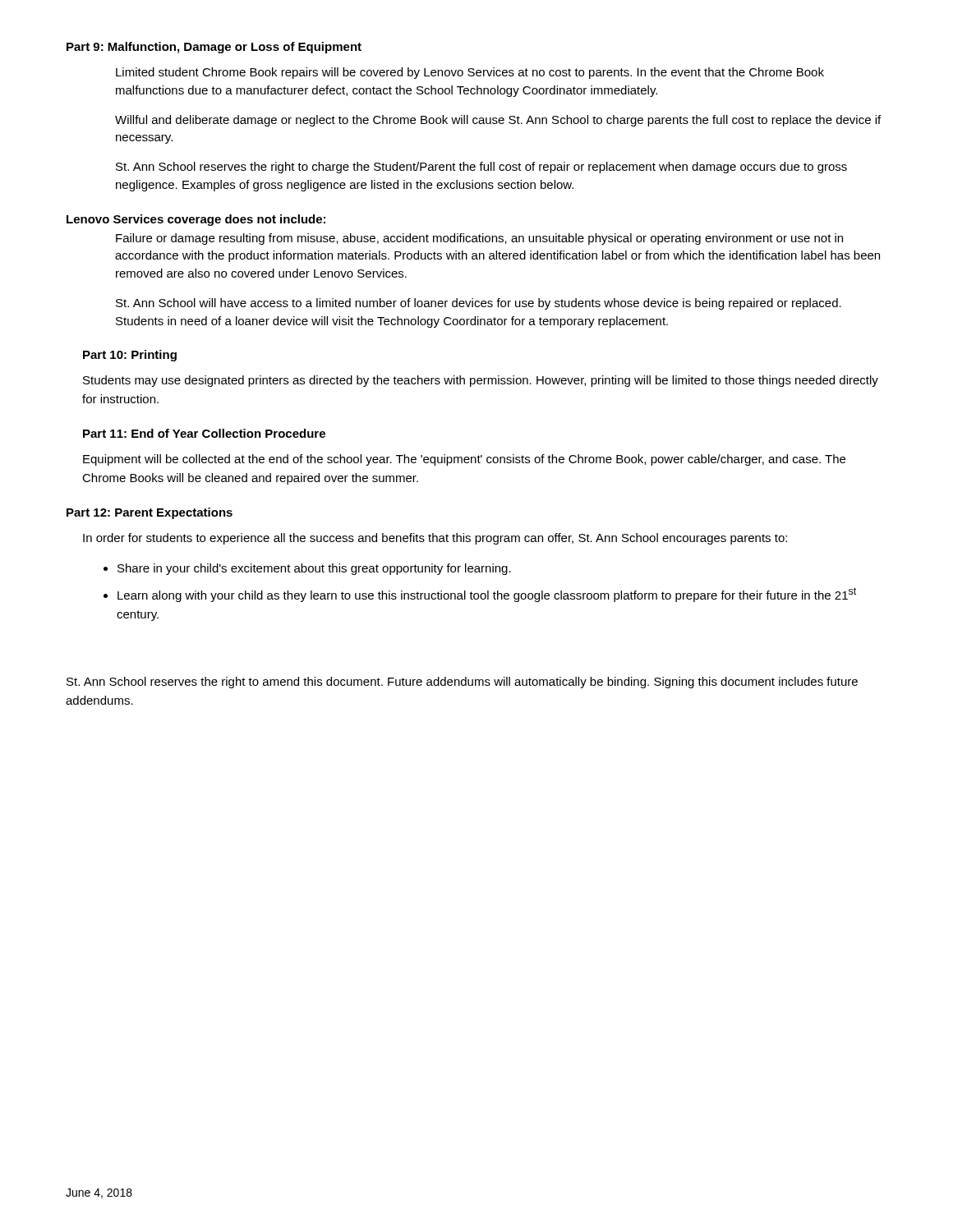
Task: Locate the block of text that opens with "Limited student Chrome Book repairs will"
Action: tap(469, 81)
